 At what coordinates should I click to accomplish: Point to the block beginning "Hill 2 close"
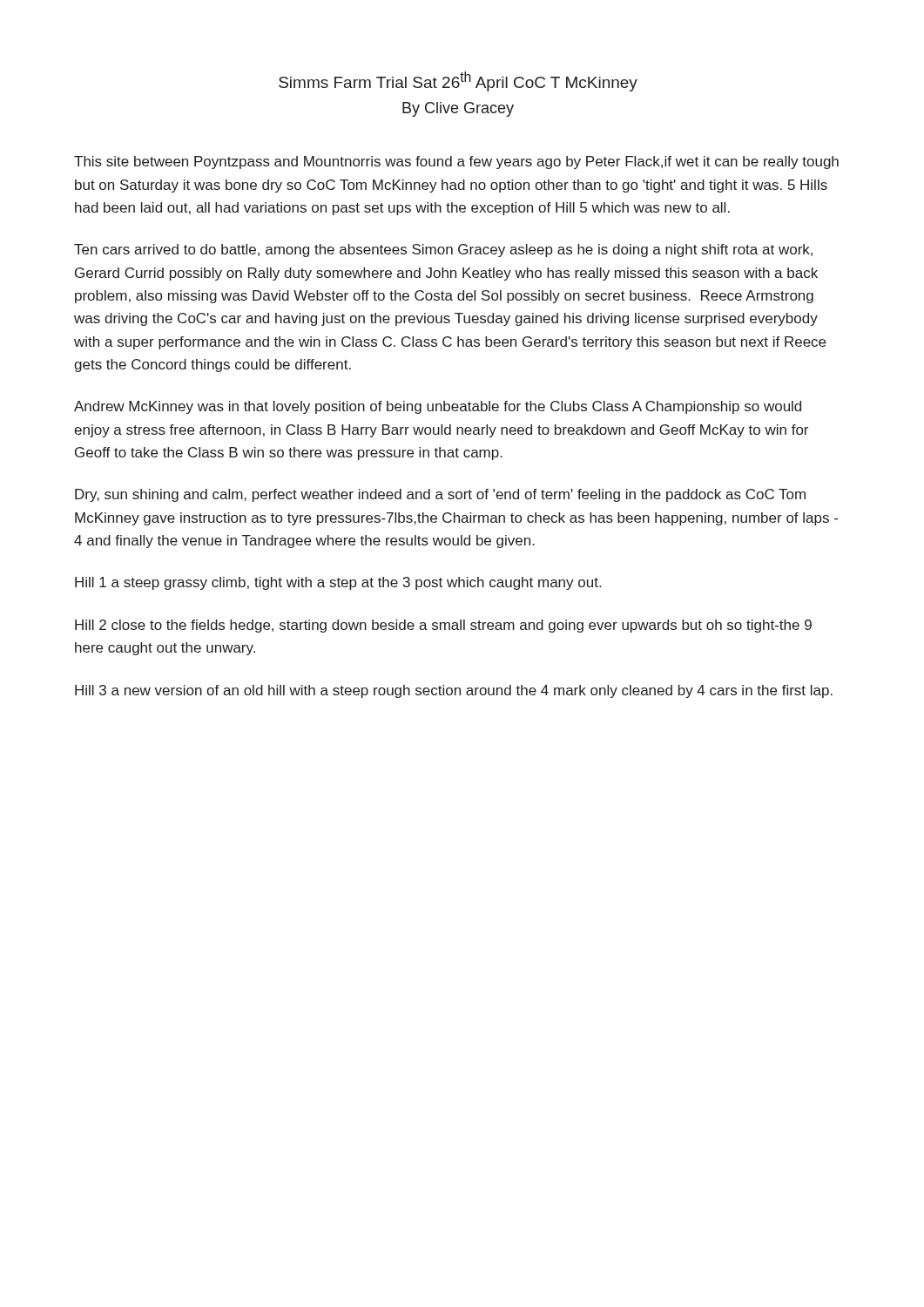pyautogui.click(x=443, y=637)
